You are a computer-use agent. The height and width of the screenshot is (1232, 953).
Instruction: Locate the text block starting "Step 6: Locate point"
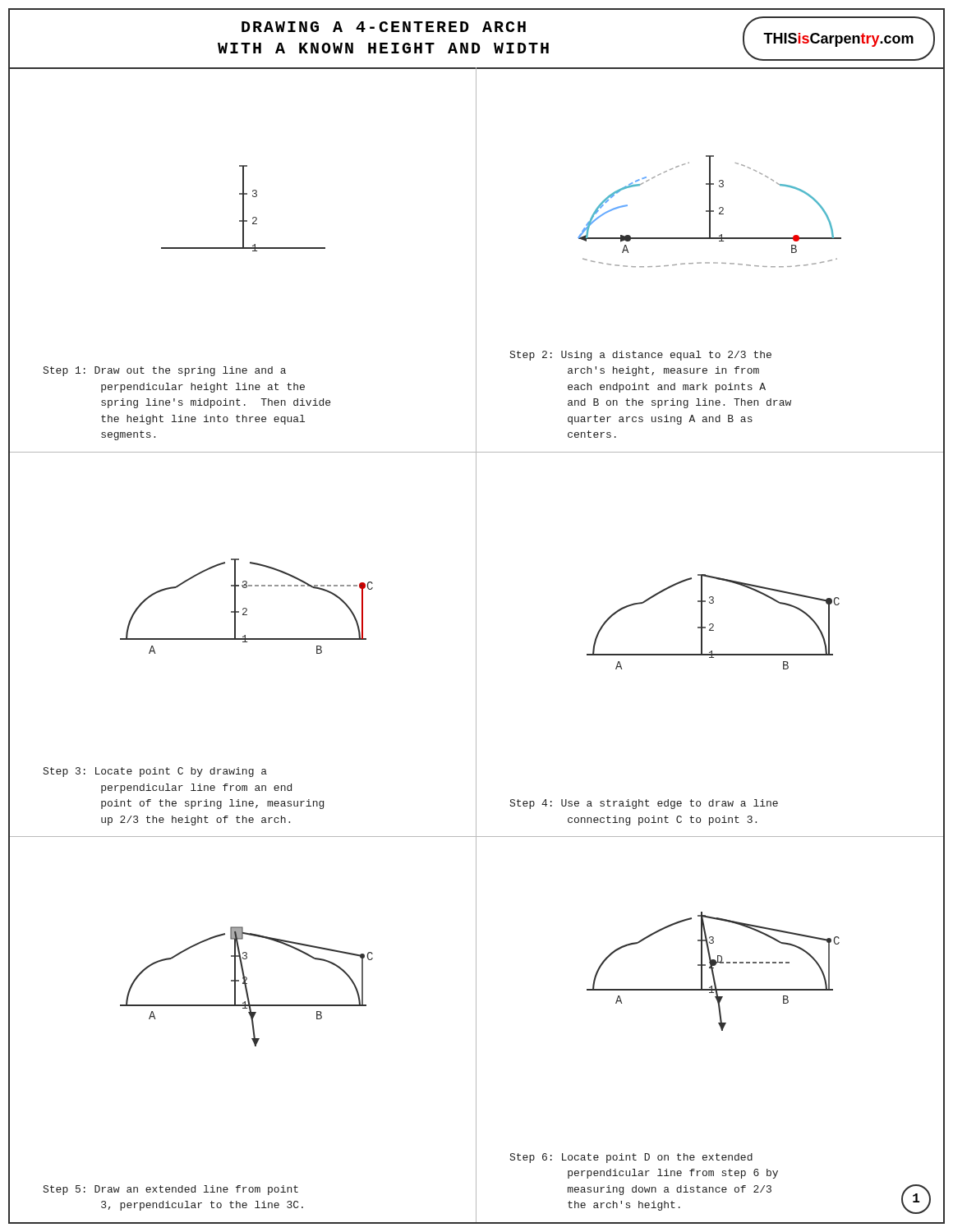coord(644,1182)
